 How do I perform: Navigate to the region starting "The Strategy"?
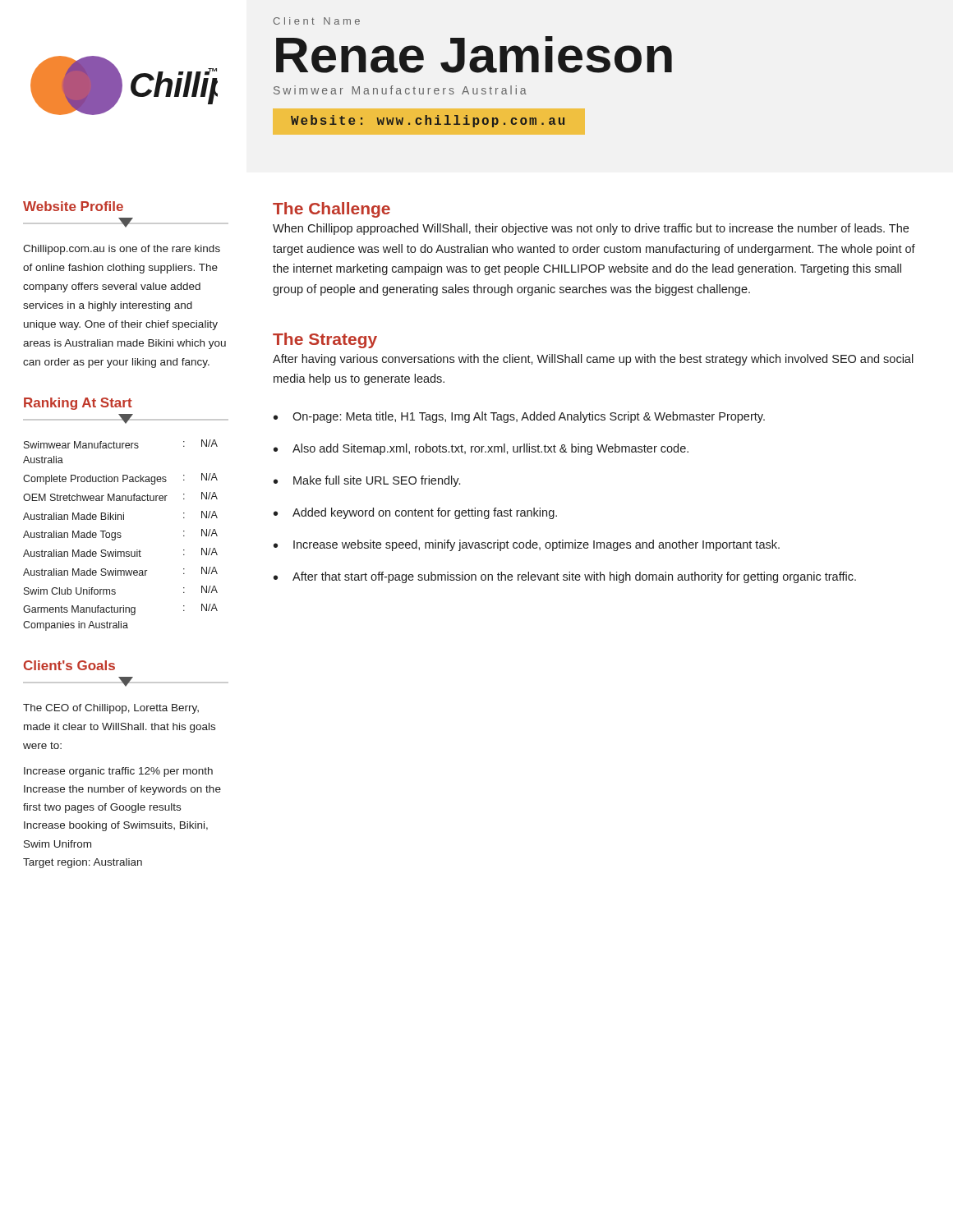325,338
